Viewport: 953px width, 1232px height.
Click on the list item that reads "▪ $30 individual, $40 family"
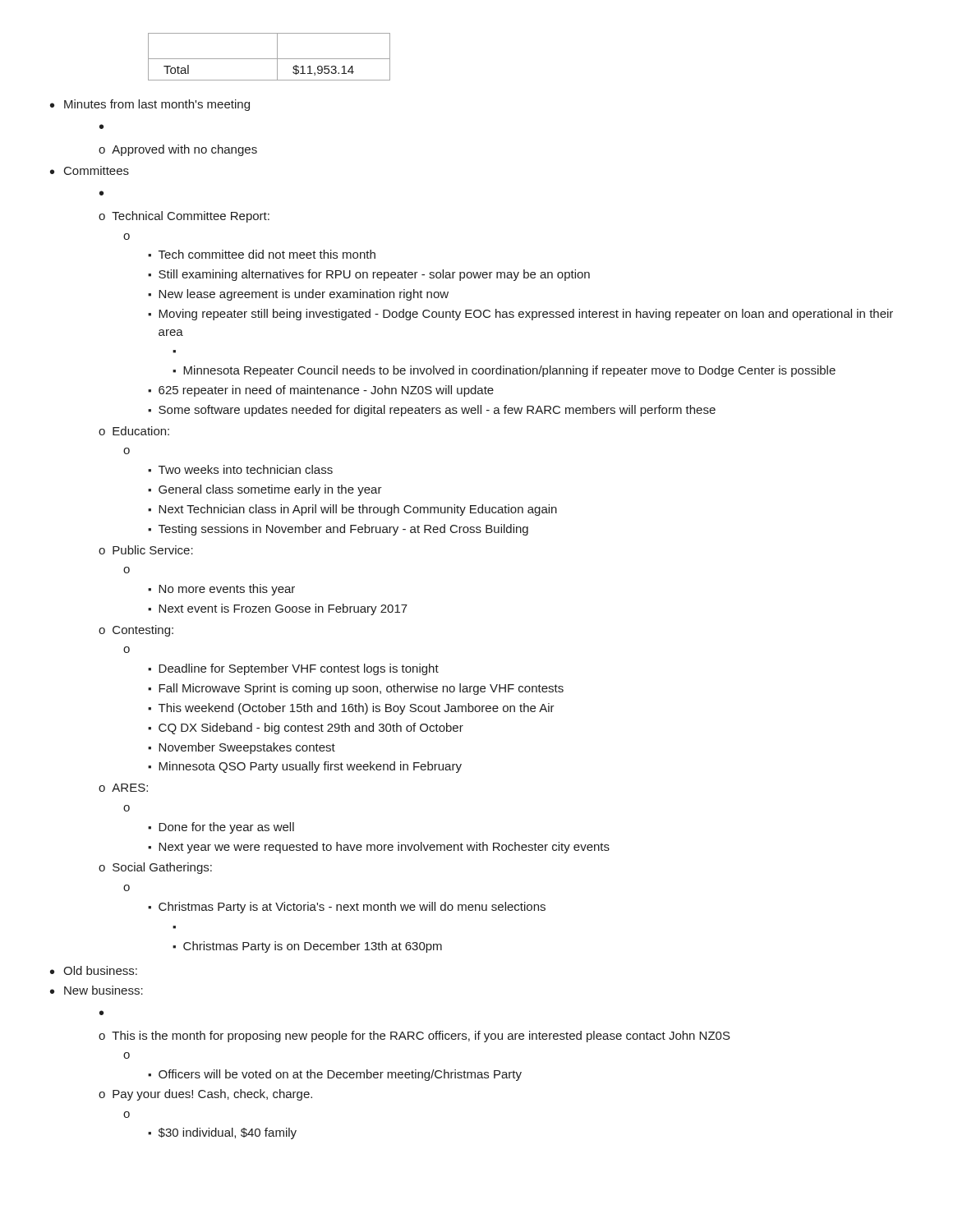point(222,1133)
